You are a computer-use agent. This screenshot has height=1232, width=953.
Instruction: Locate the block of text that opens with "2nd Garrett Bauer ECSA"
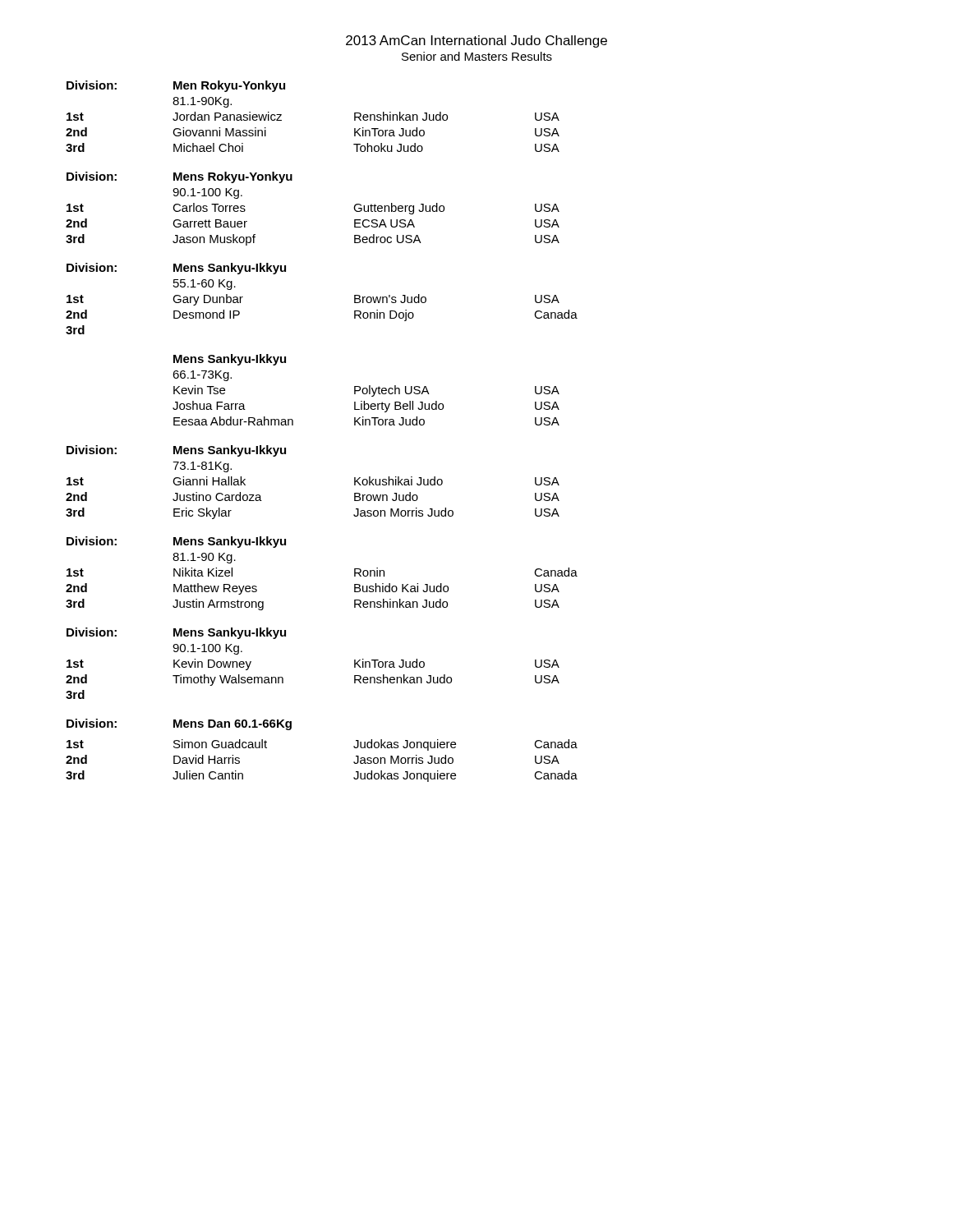pos(76,222)
